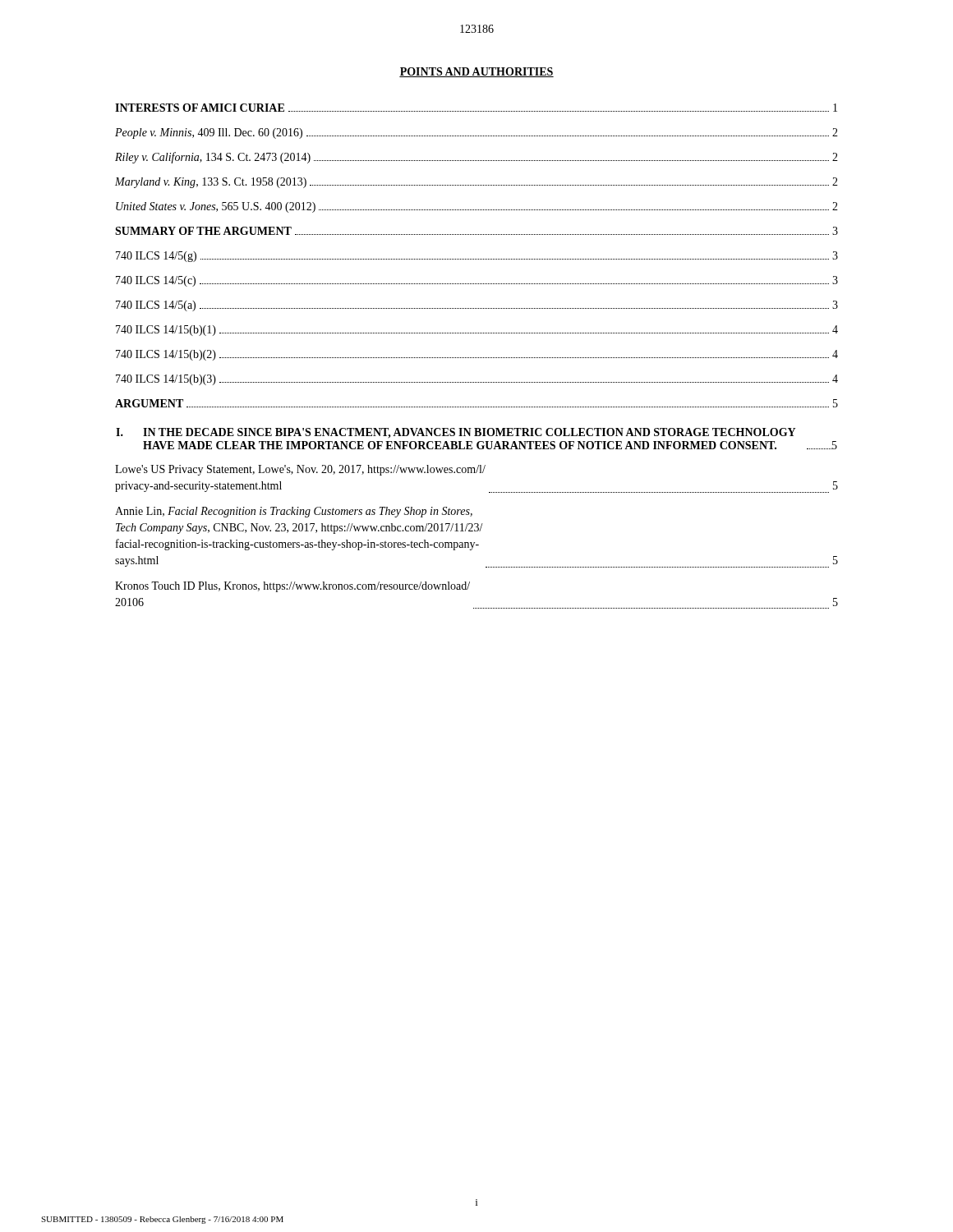Locate the block of text that opens with "Lowe's US Privacy Statement,"
The width and height of the screenshot is (953, 1232).
click(x=476, y=478)
